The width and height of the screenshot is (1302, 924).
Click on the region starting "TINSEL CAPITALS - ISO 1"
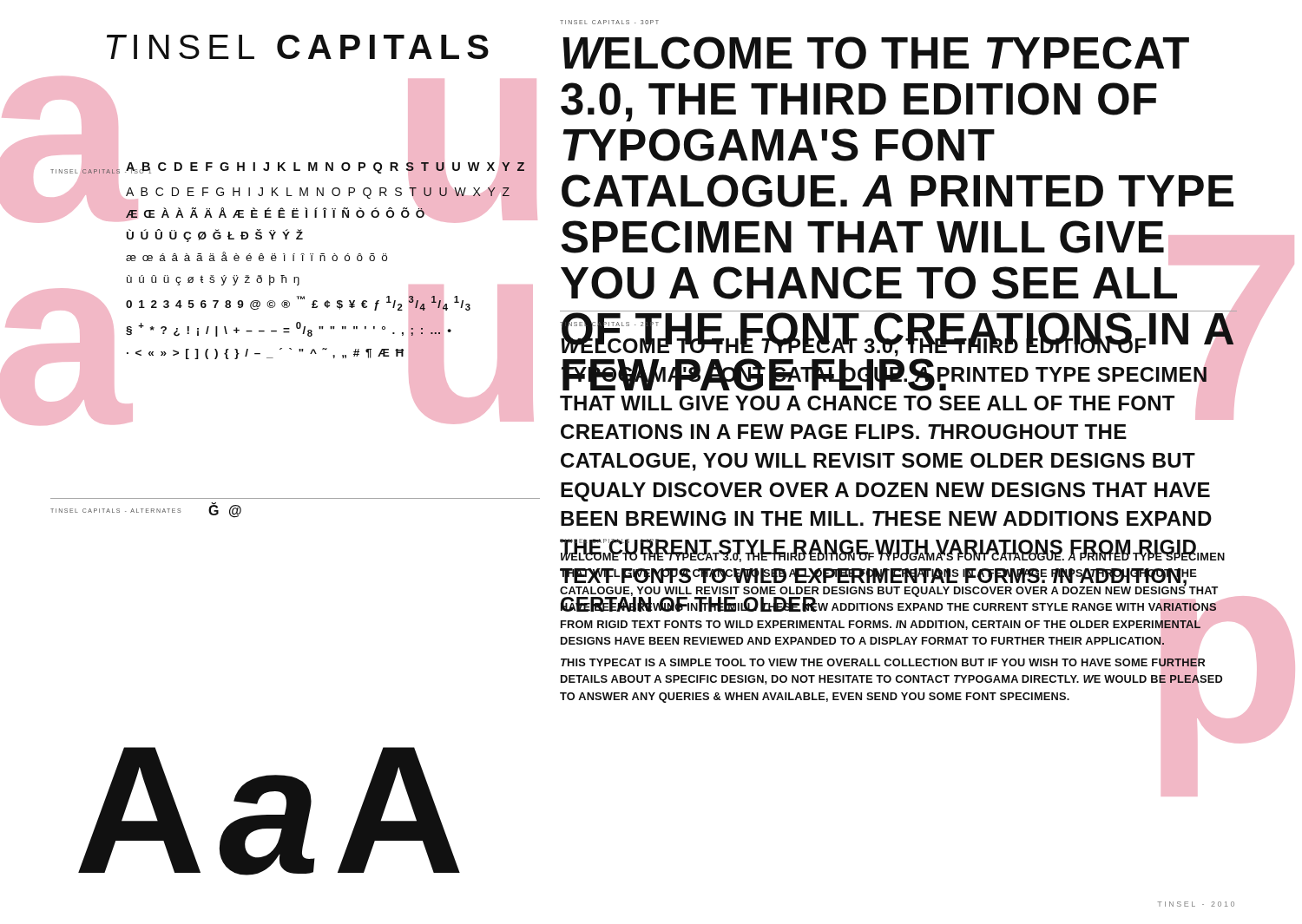102,171
